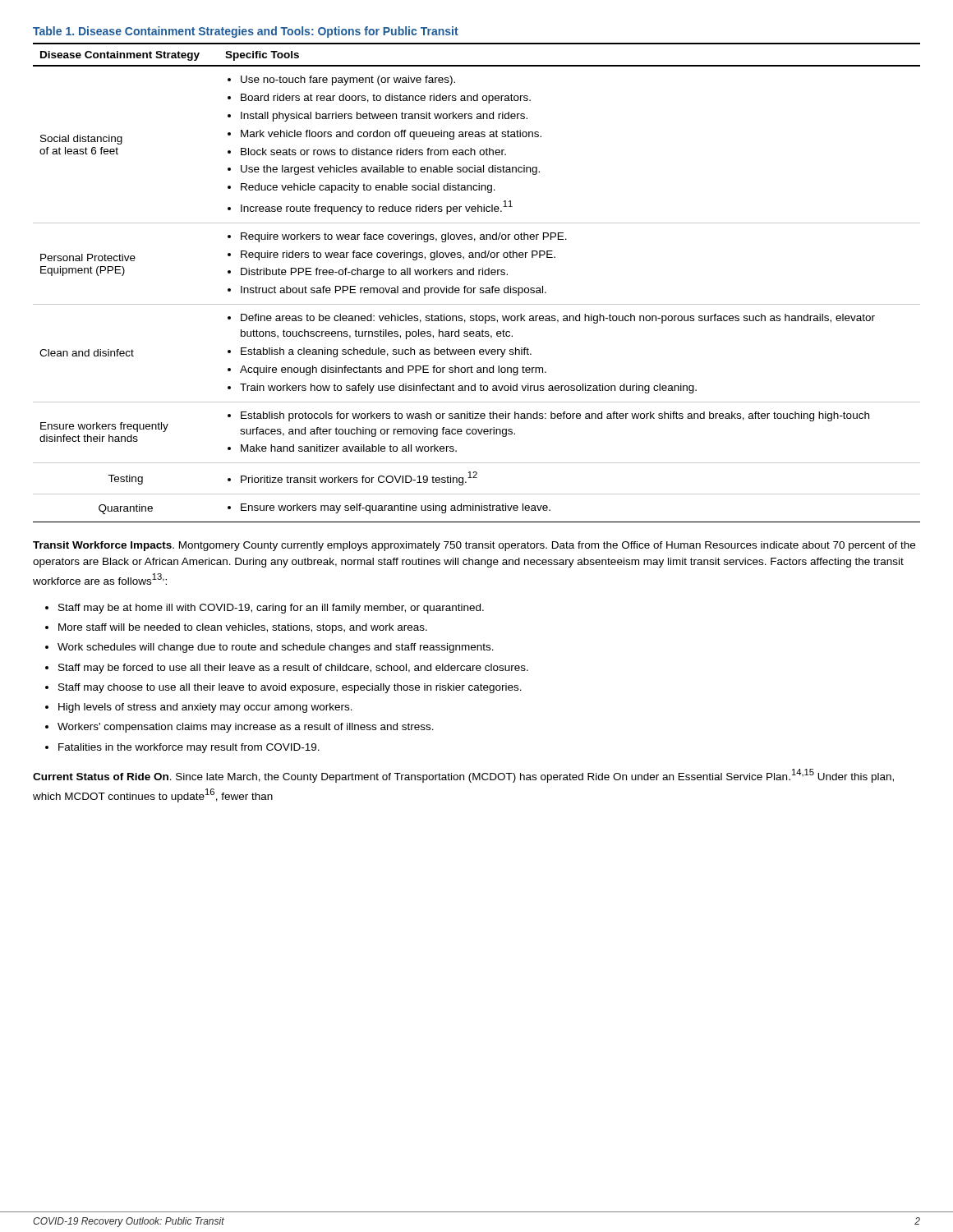Find the passage starting "Staff may be forced to use"
Screen dimensions: 1232x953
293,667
